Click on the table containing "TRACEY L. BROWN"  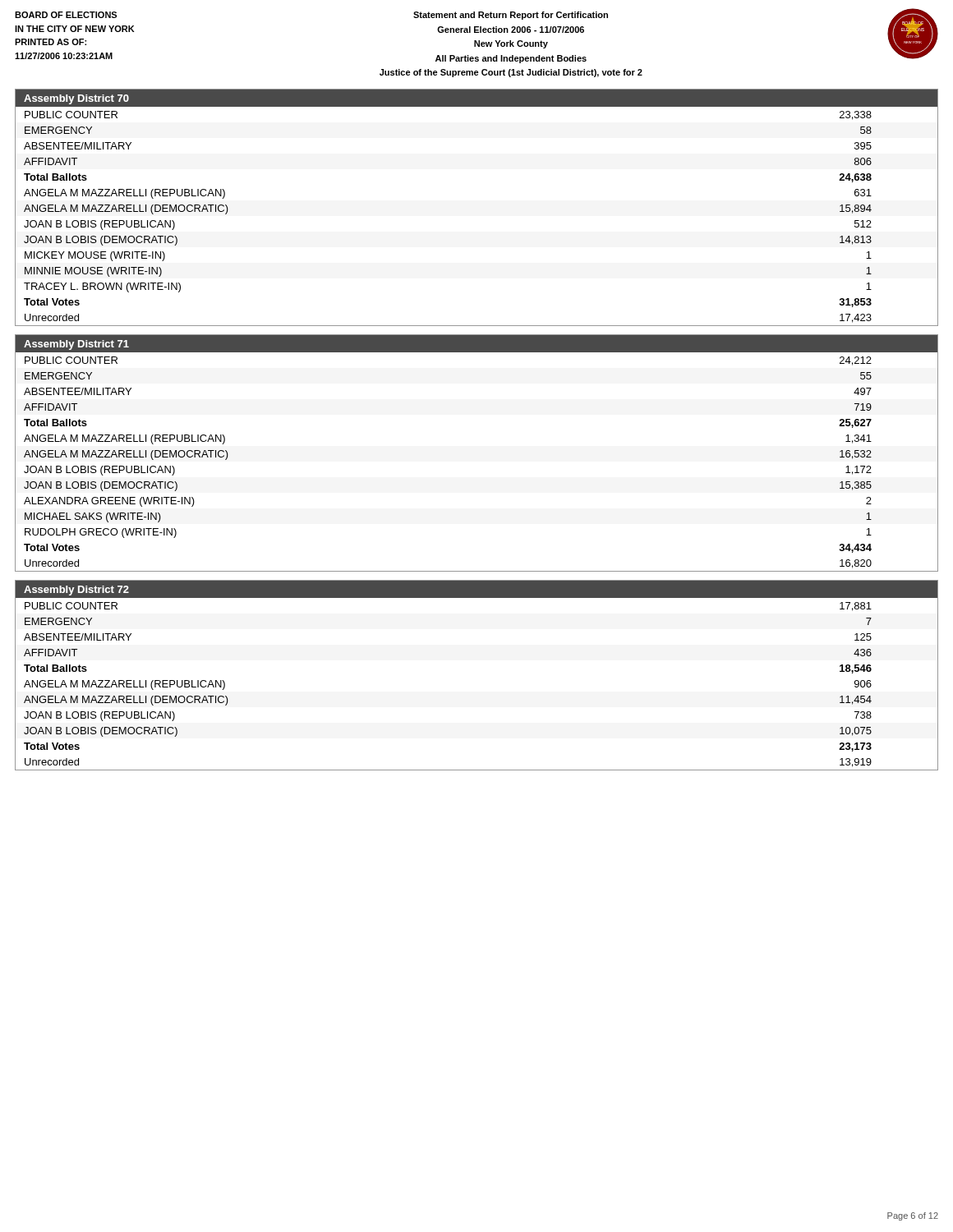[x=476, y=216]
